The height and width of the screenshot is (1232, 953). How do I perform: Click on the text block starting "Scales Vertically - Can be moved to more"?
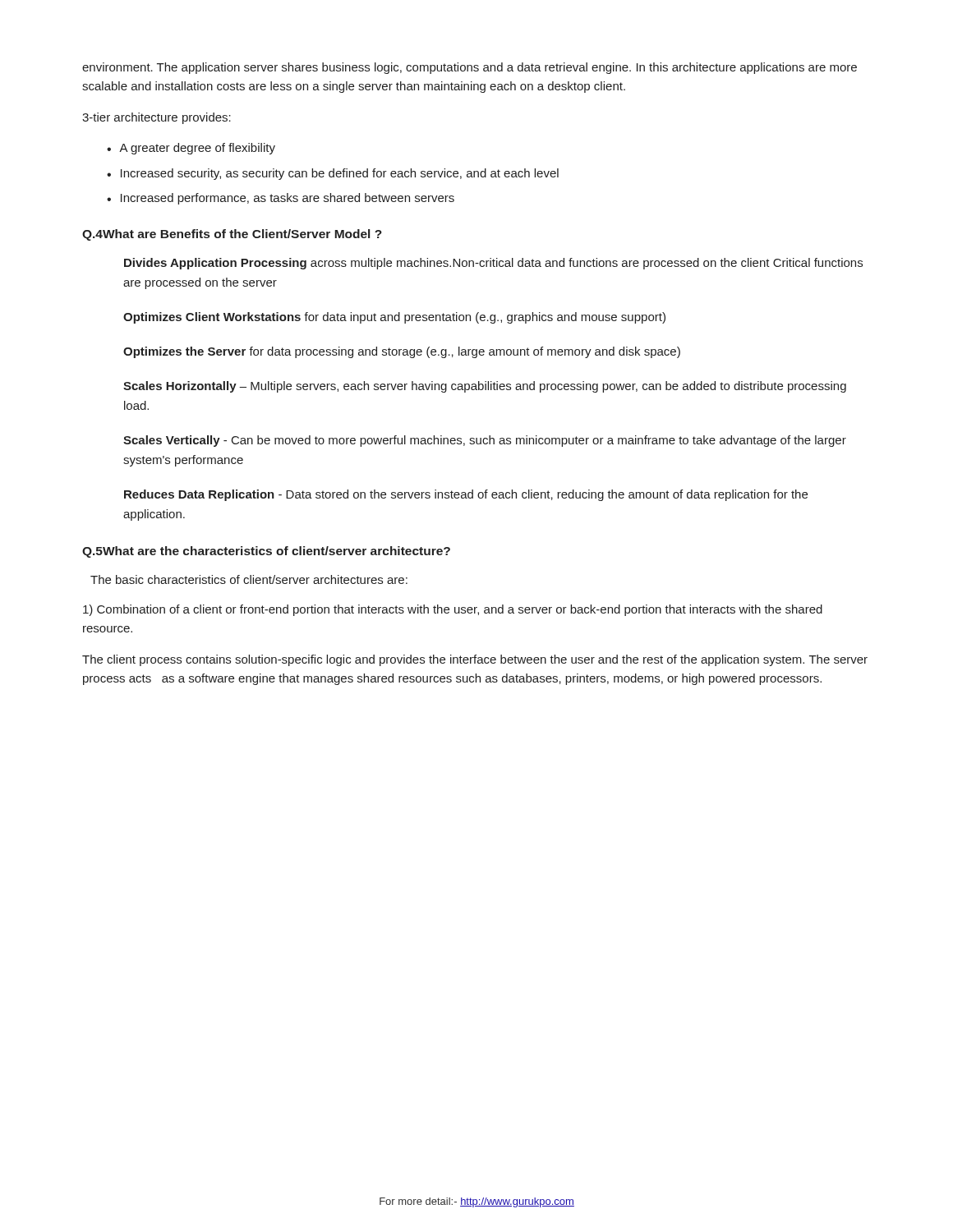click(x=485, y=450)
